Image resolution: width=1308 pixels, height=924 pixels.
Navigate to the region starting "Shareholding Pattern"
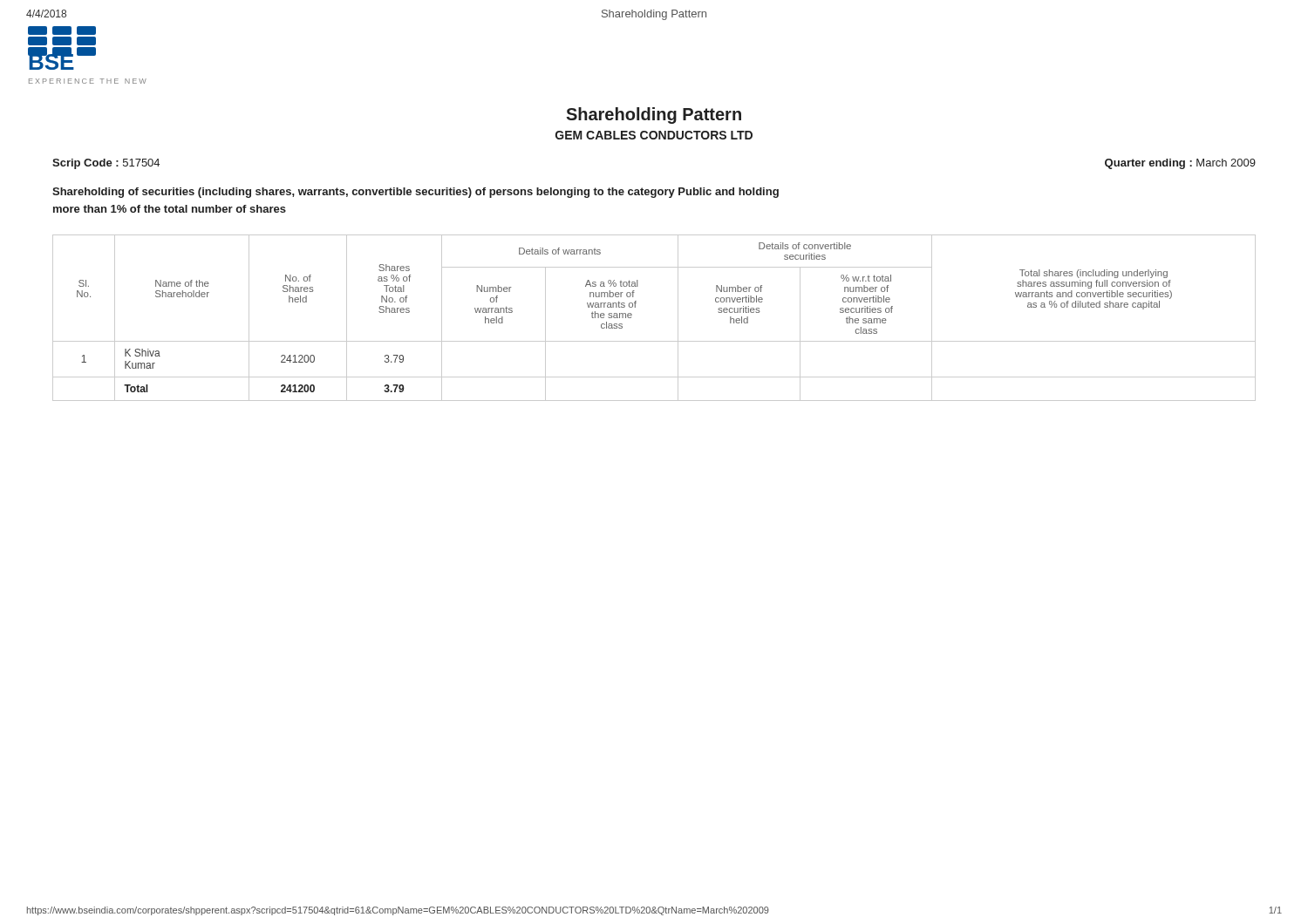click(x=654, y=114)
